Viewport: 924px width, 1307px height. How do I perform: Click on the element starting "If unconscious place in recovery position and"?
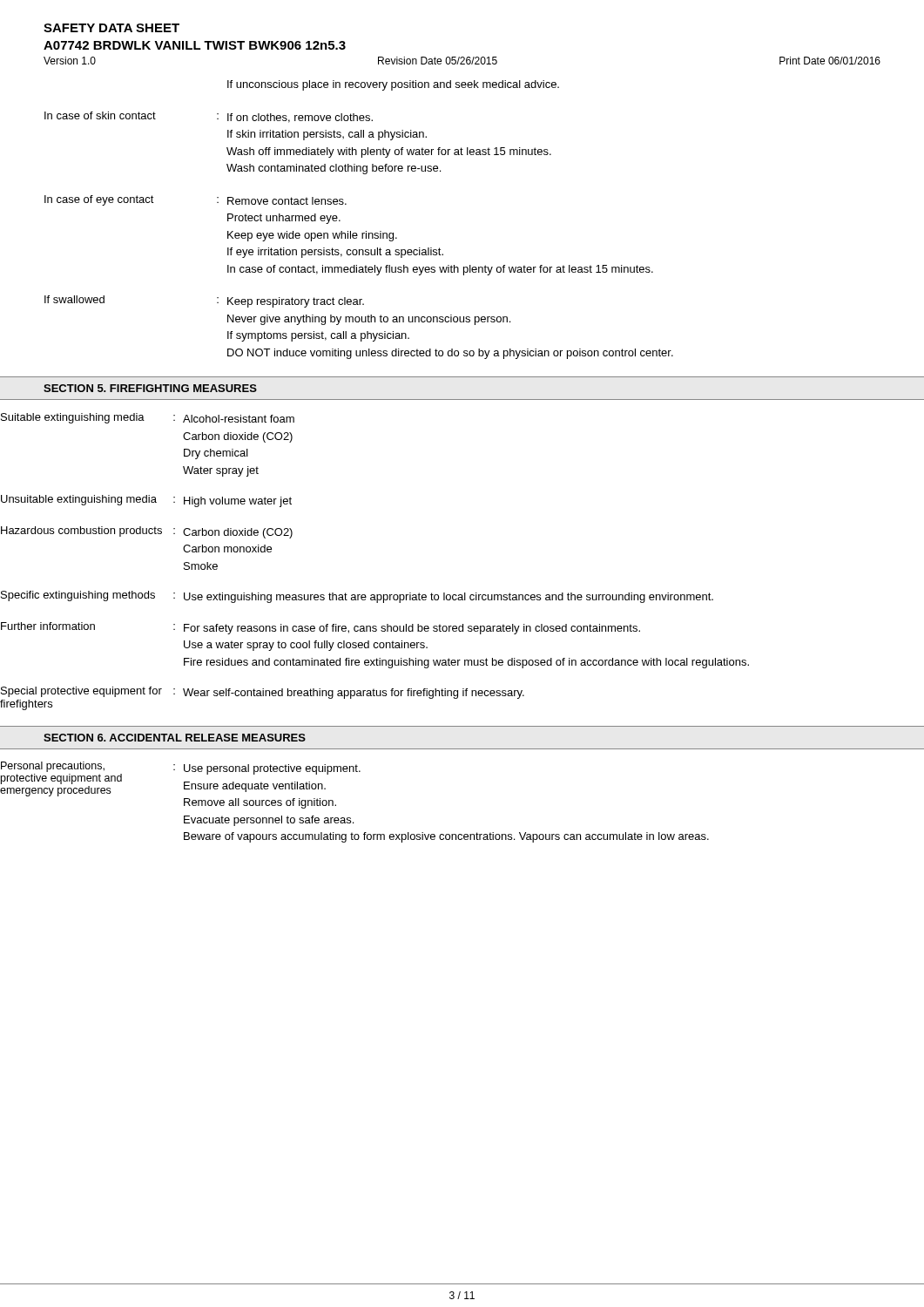(x=462, y=84)
